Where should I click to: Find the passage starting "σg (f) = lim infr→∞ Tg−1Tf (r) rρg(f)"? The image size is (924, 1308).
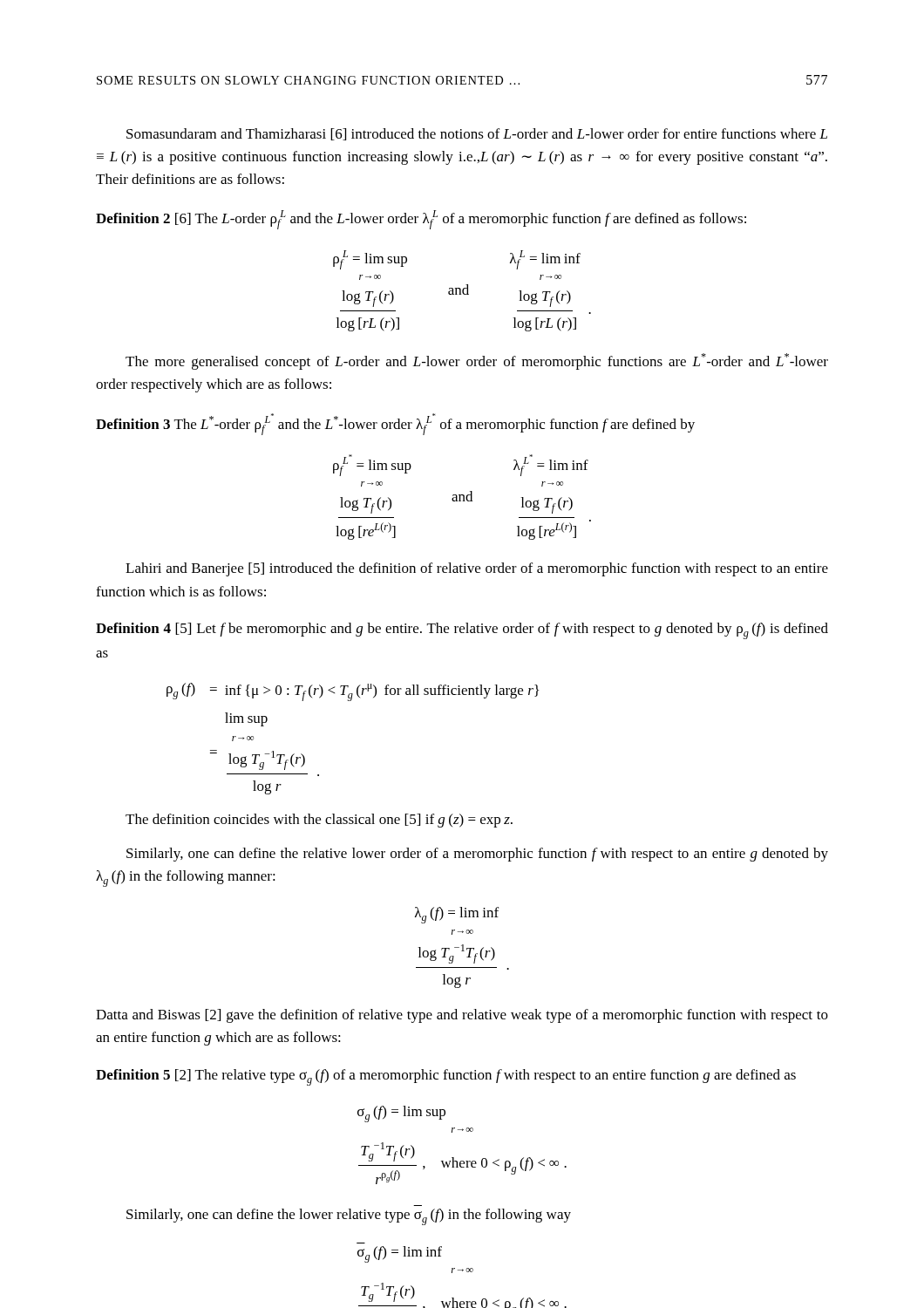(462, 1274)
